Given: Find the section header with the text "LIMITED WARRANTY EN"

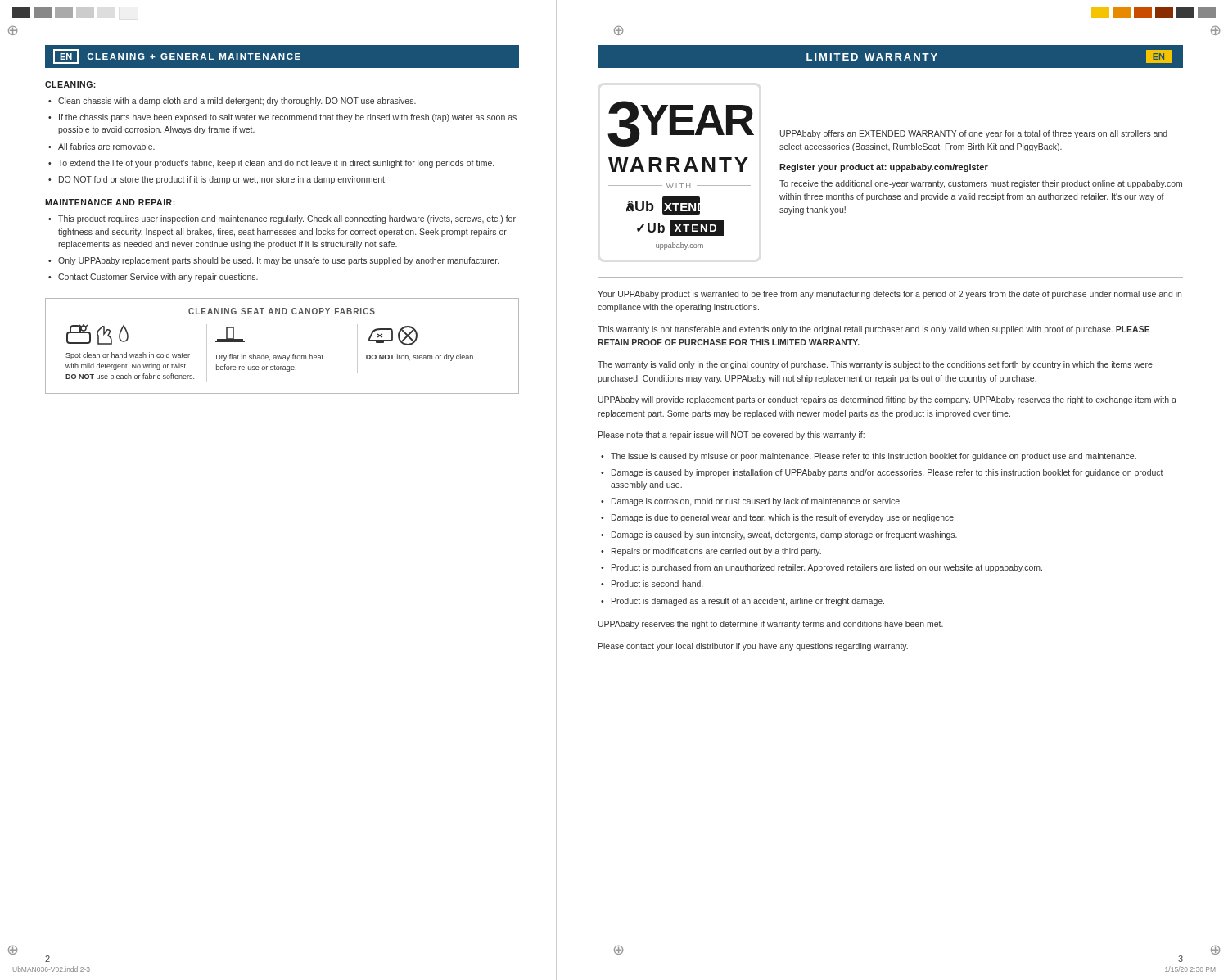Looking at the screenshot, I should pos(890,56).
